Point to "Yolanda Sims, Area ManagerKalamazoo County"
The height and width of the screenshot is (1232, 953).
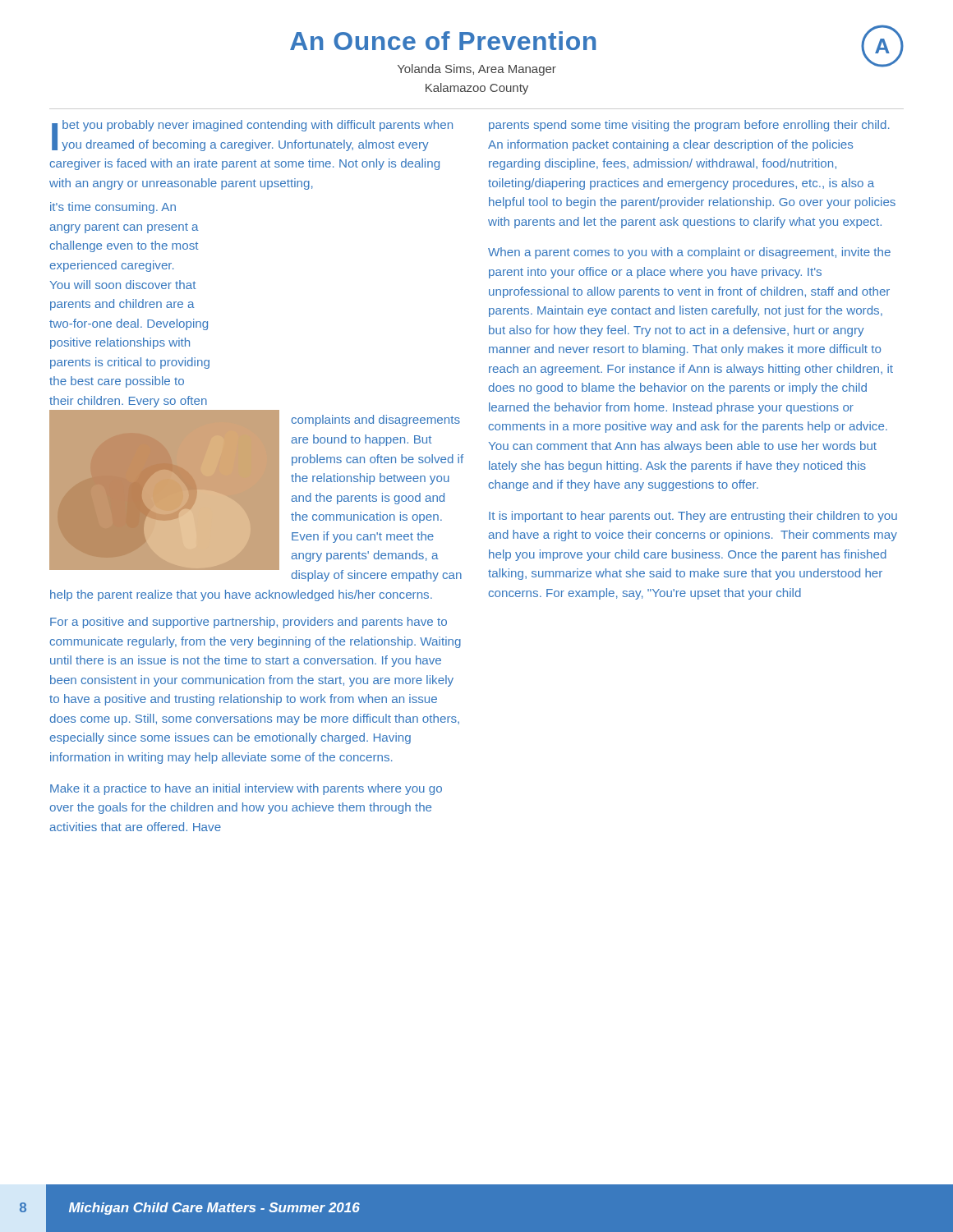click(x=476, y=78)
